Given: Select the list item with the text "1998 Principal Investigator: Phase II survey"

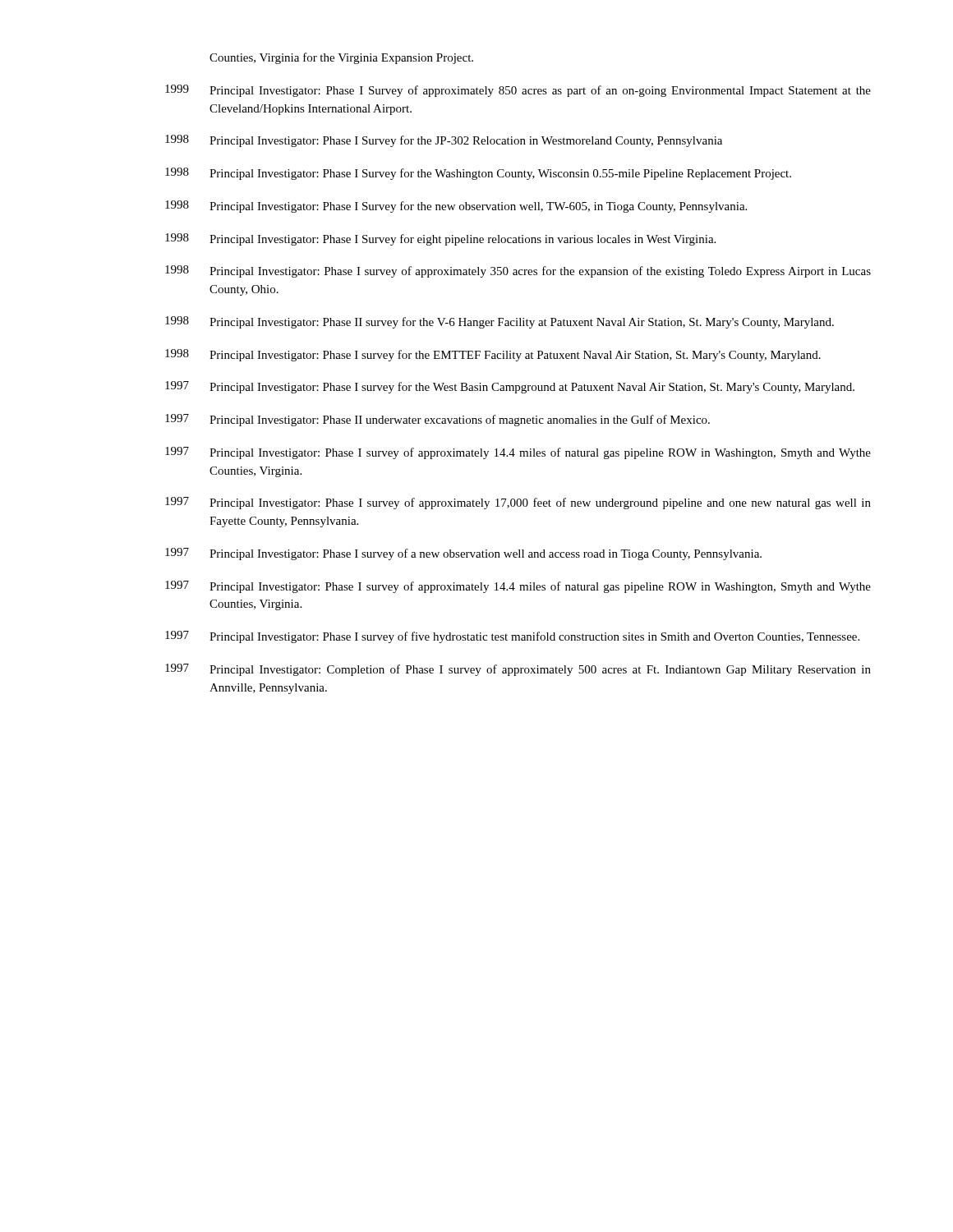Looking at the screenshot, I should (x=518, y=322).
